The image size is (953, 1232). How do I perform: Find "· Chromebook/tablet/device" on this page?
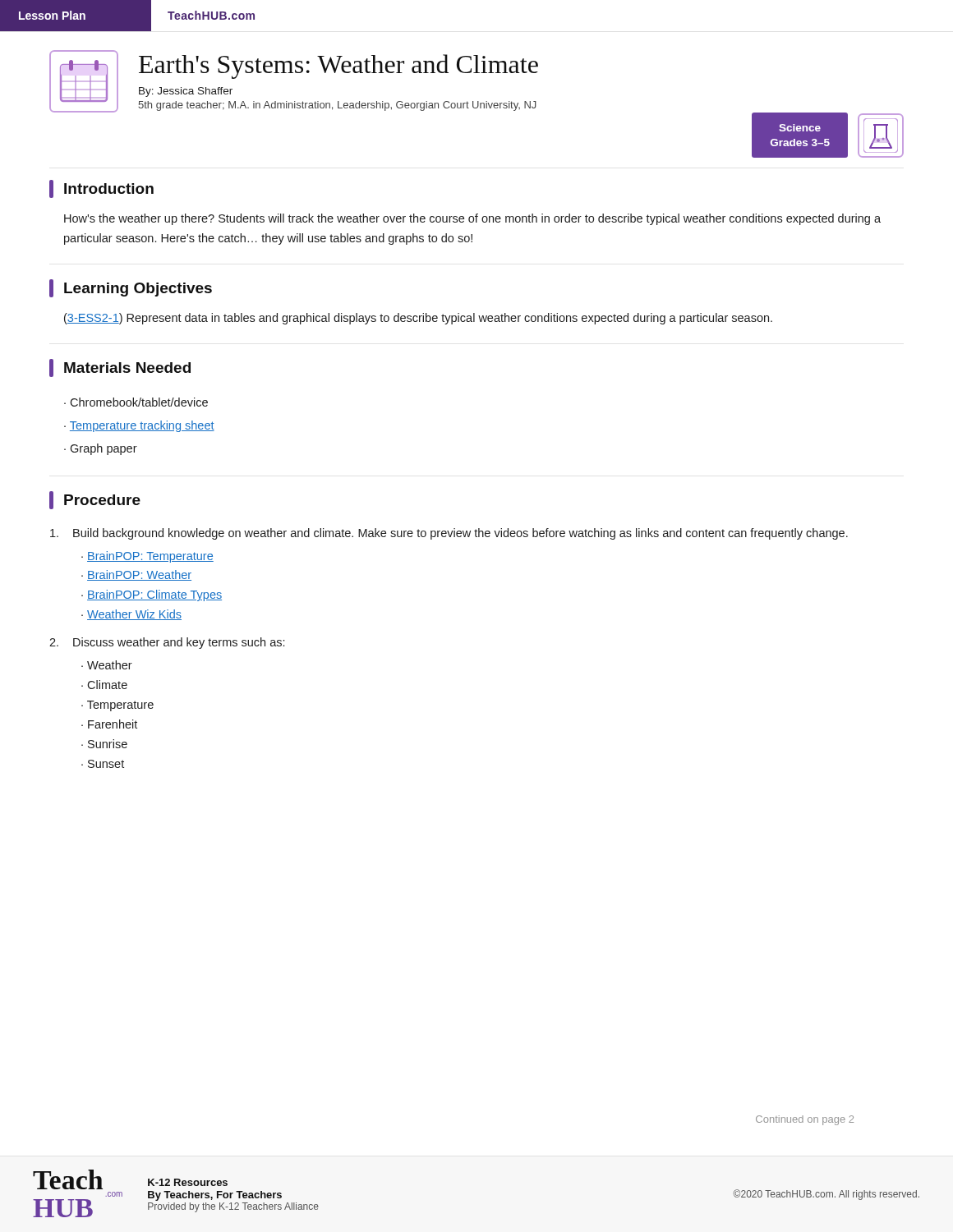pos(136,402)
